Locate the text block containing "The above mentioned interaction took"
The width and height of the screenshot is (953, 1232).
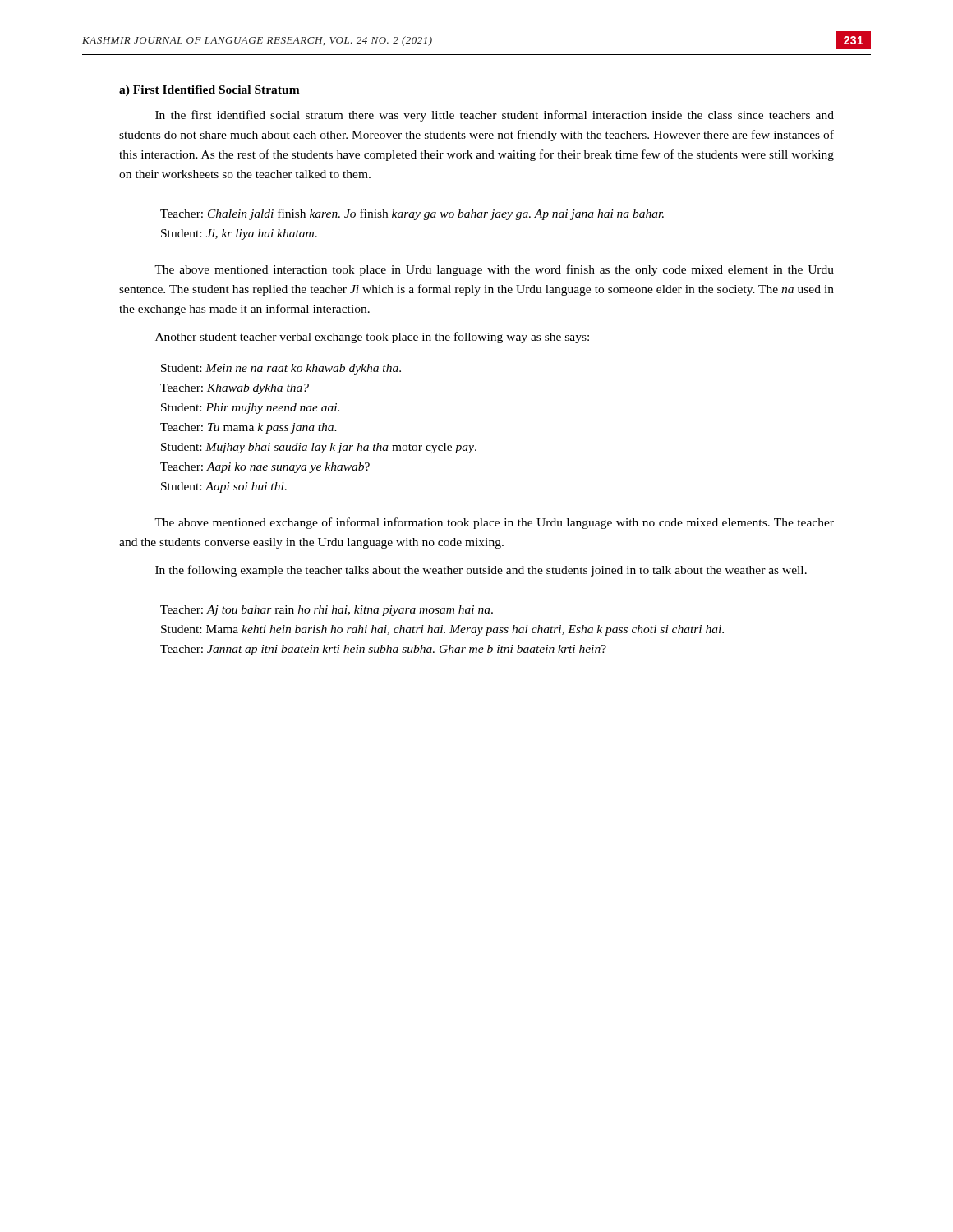pyautogui.click(x=476, y=289)
